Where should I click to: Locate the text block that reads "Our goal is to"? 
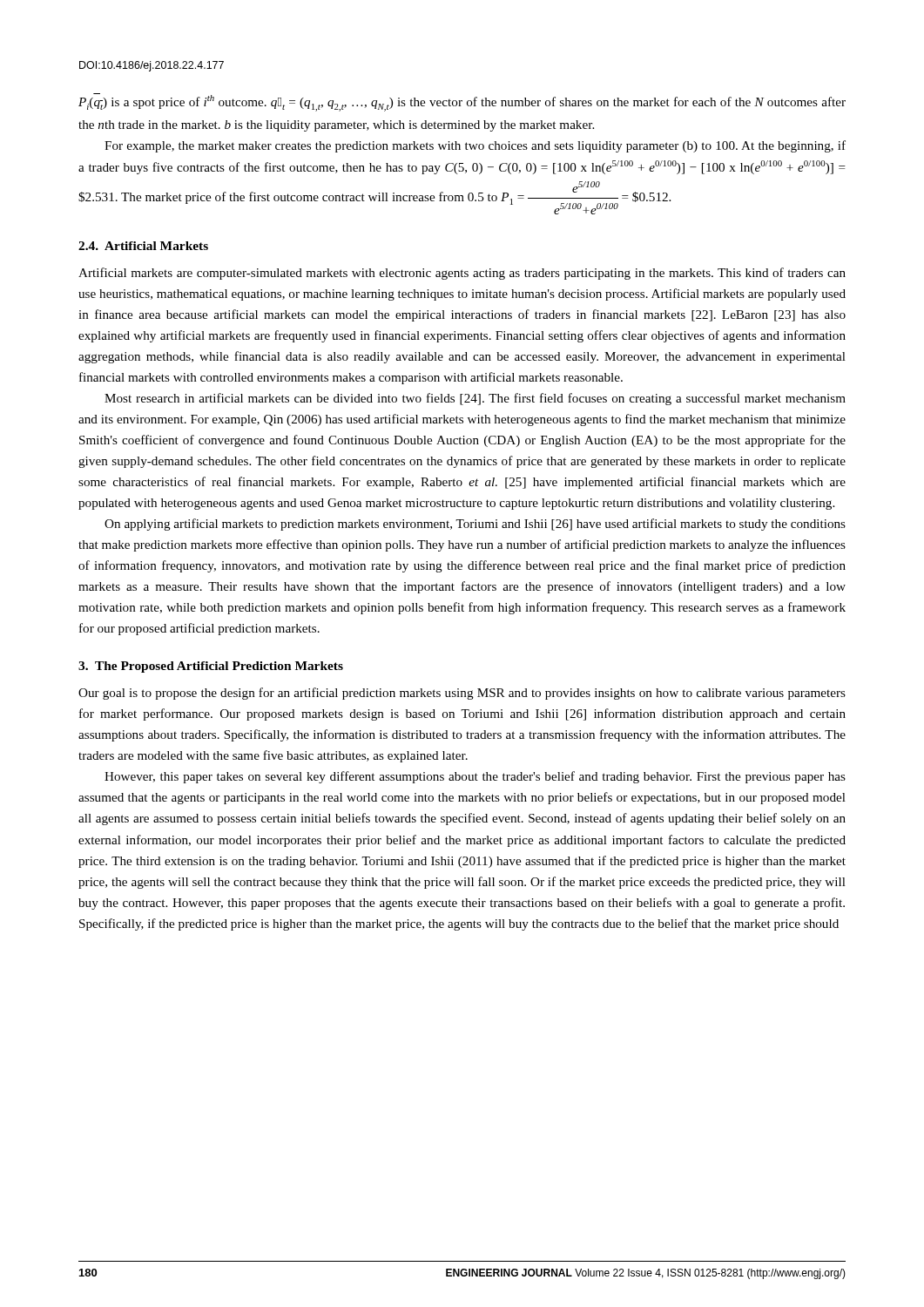click(x=462, y=808)
